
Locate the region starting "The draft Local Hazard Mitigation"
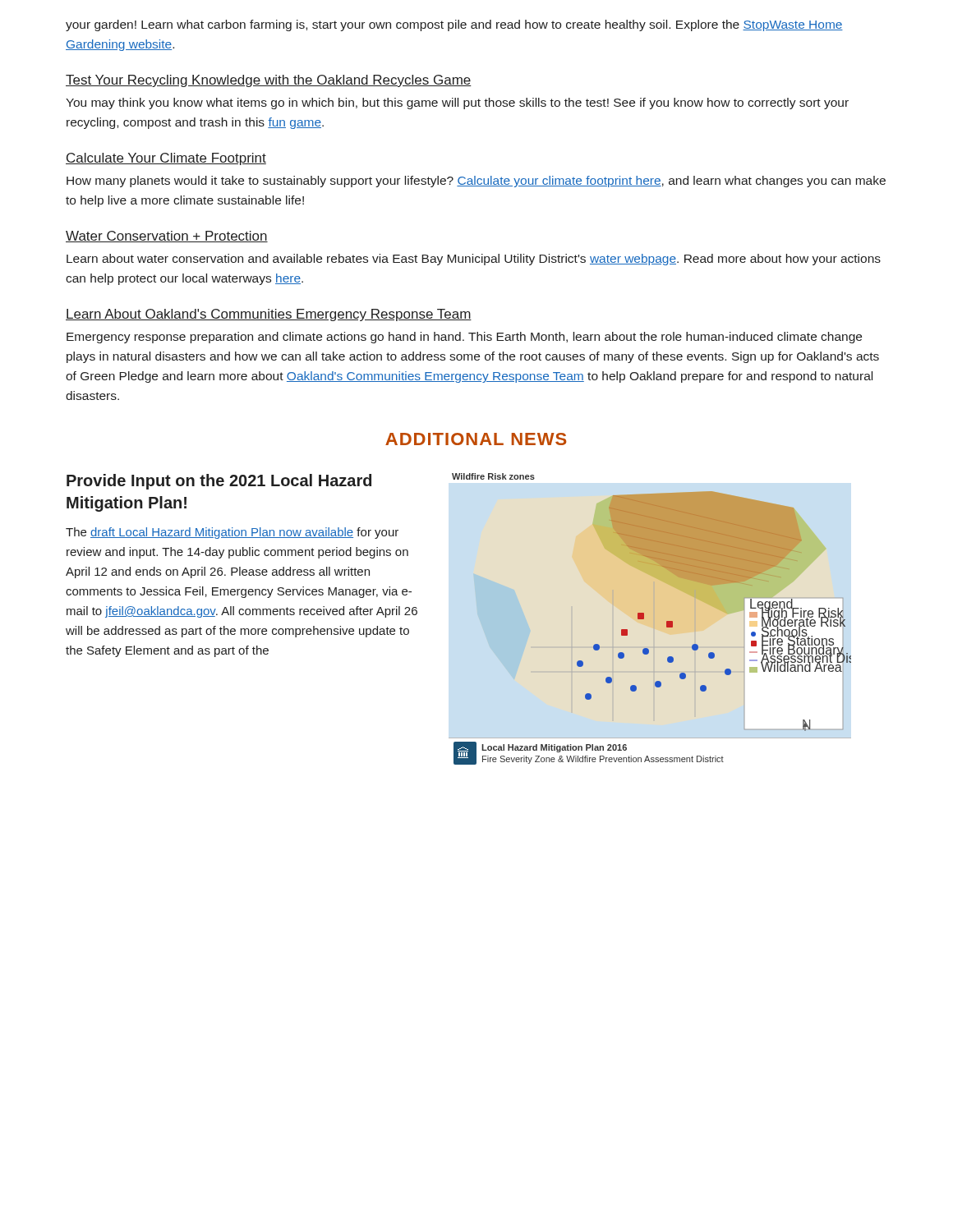point(242,591)
